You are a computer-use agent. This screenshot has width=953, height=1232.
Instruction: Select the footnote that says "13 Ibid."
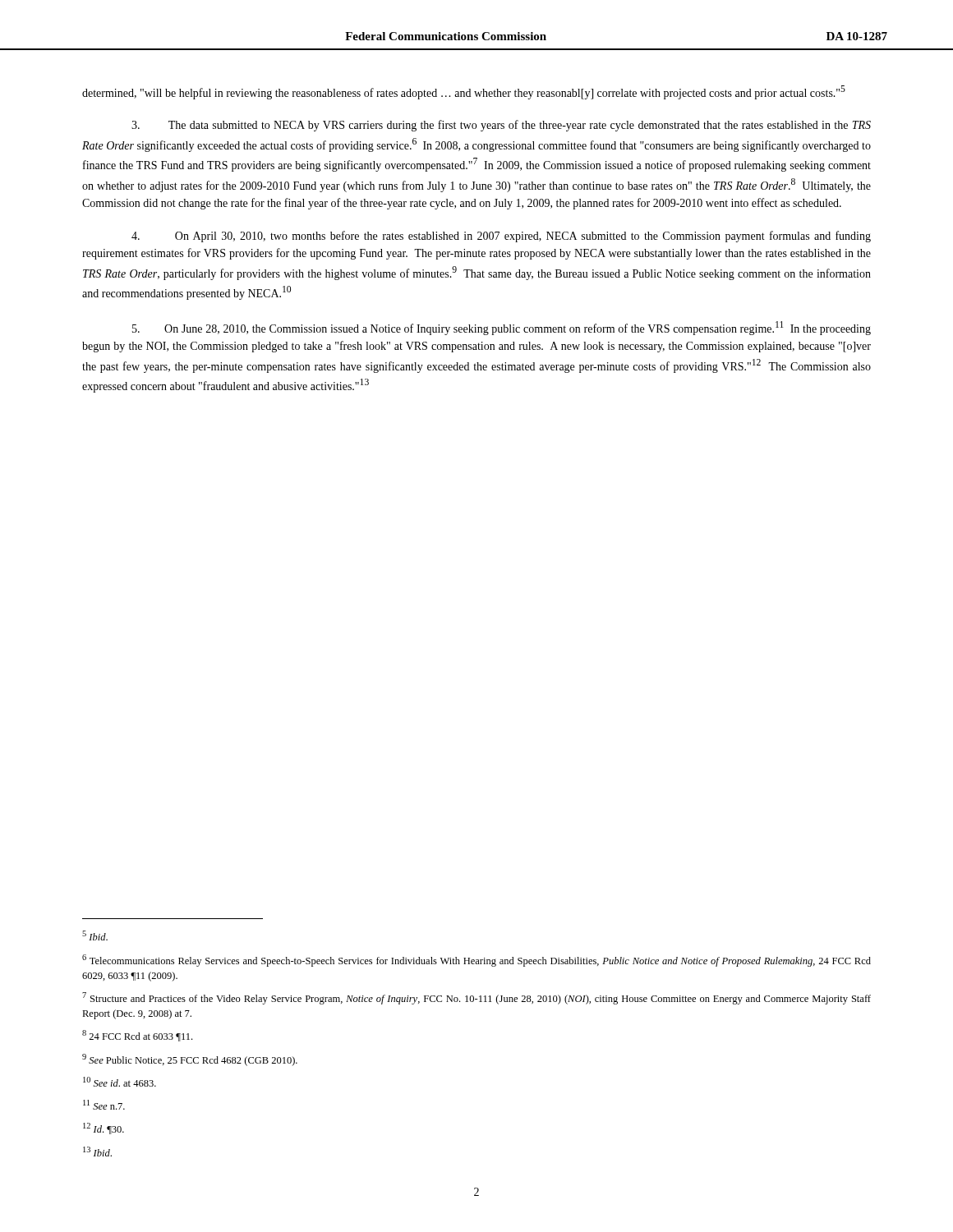[x=97, y=1152]
